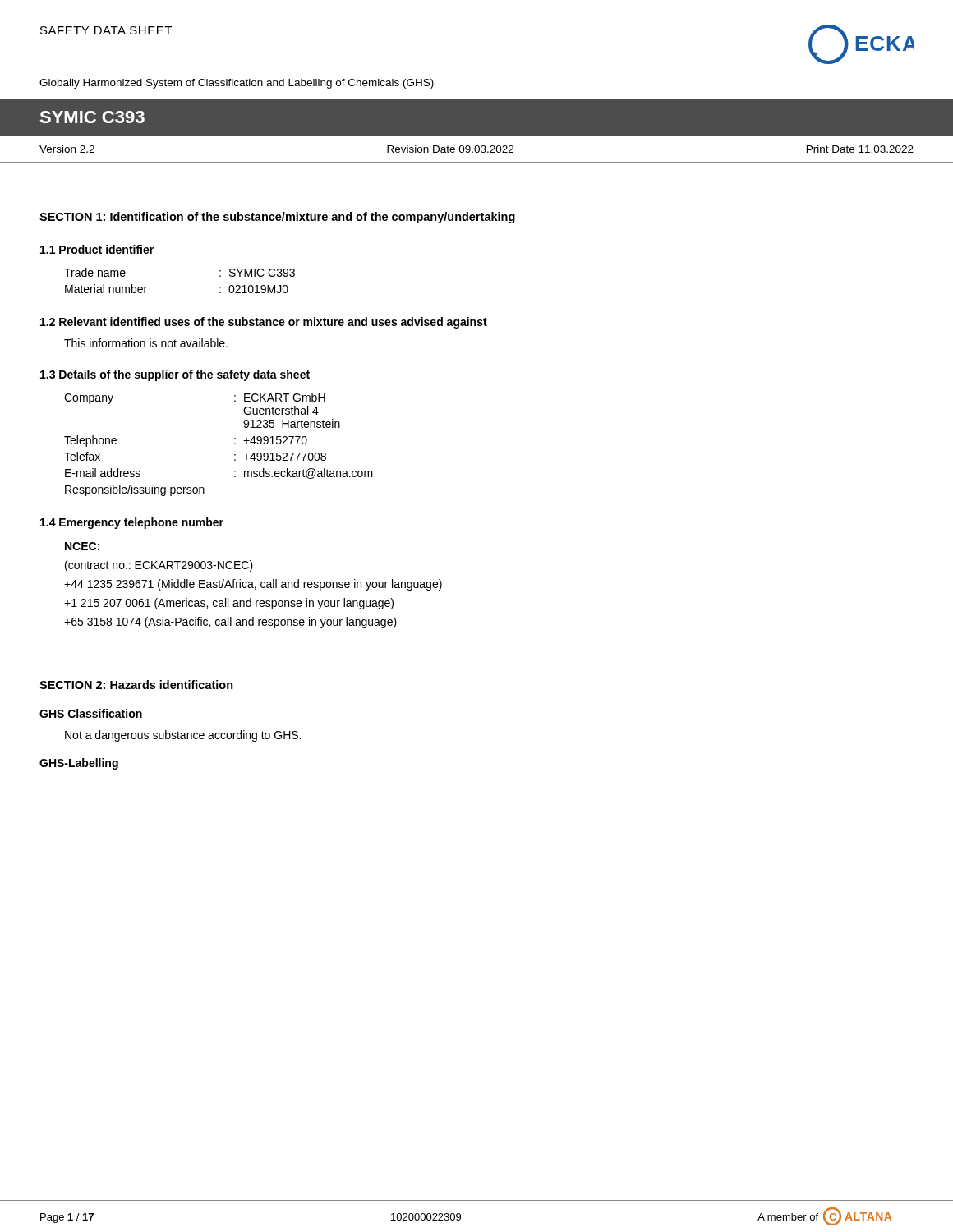Where is the passage that starts "NCEC: (contract no.: ECKART29003-NCEC) +44 1235 239671 (Middle"?
Image resolution: width=953 pixels, height=1232 pixels.
(x=253, y=584)
